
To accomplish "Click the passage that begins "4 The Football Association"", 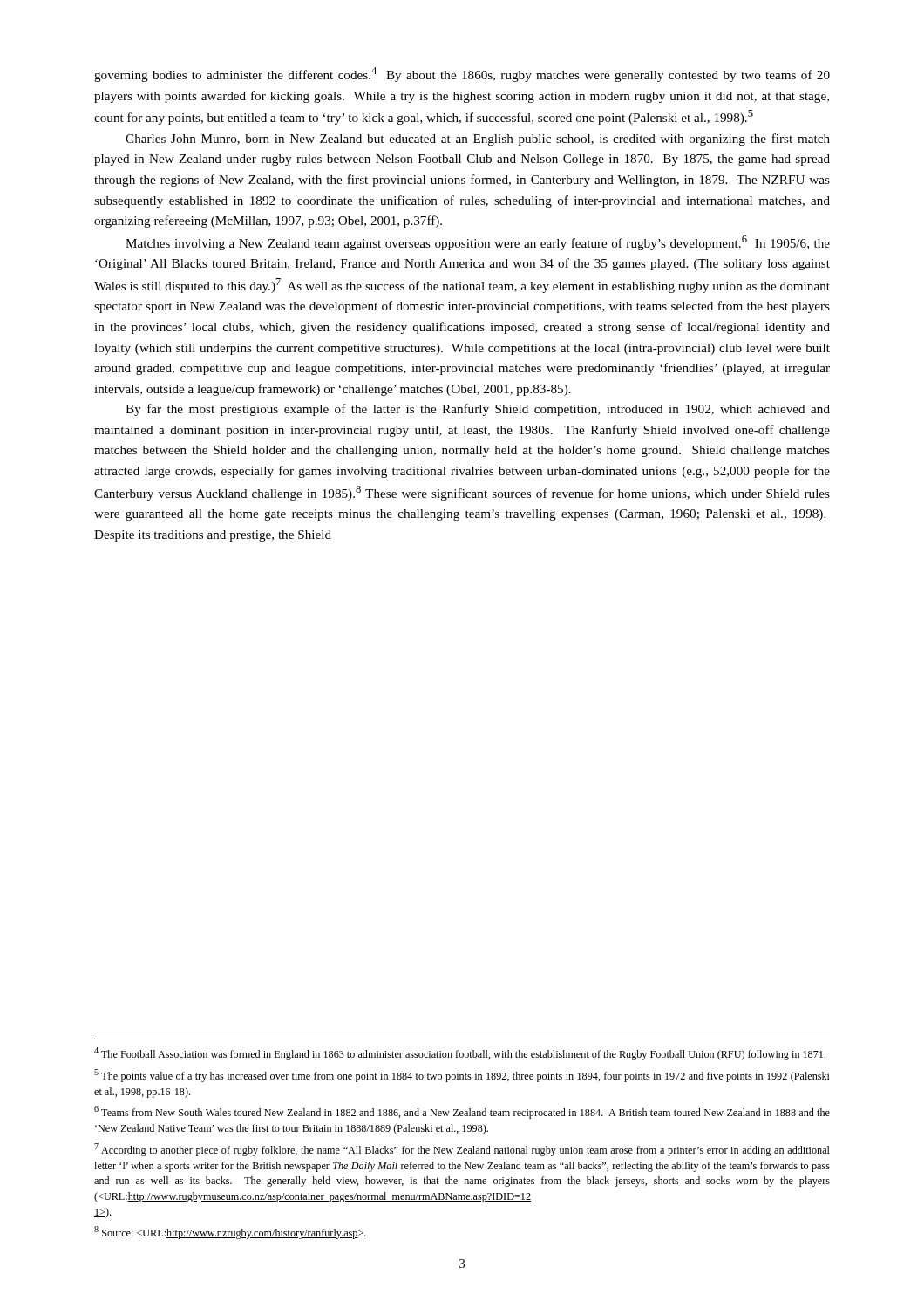I will [x=462, y=1054].
